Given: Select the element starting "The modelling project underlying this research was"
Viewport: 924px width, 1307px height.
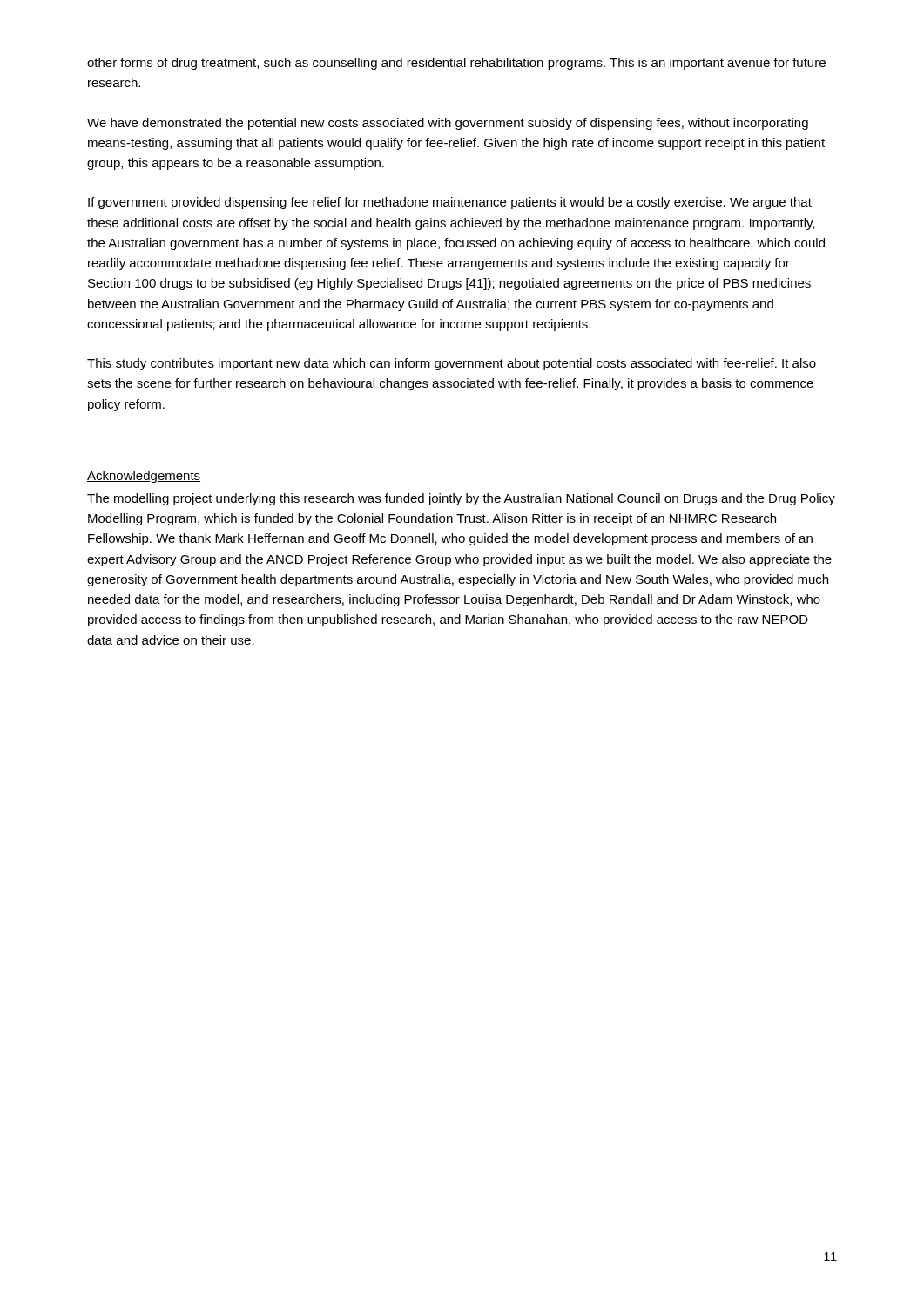Looking at the screenshot, I should 462,569.
